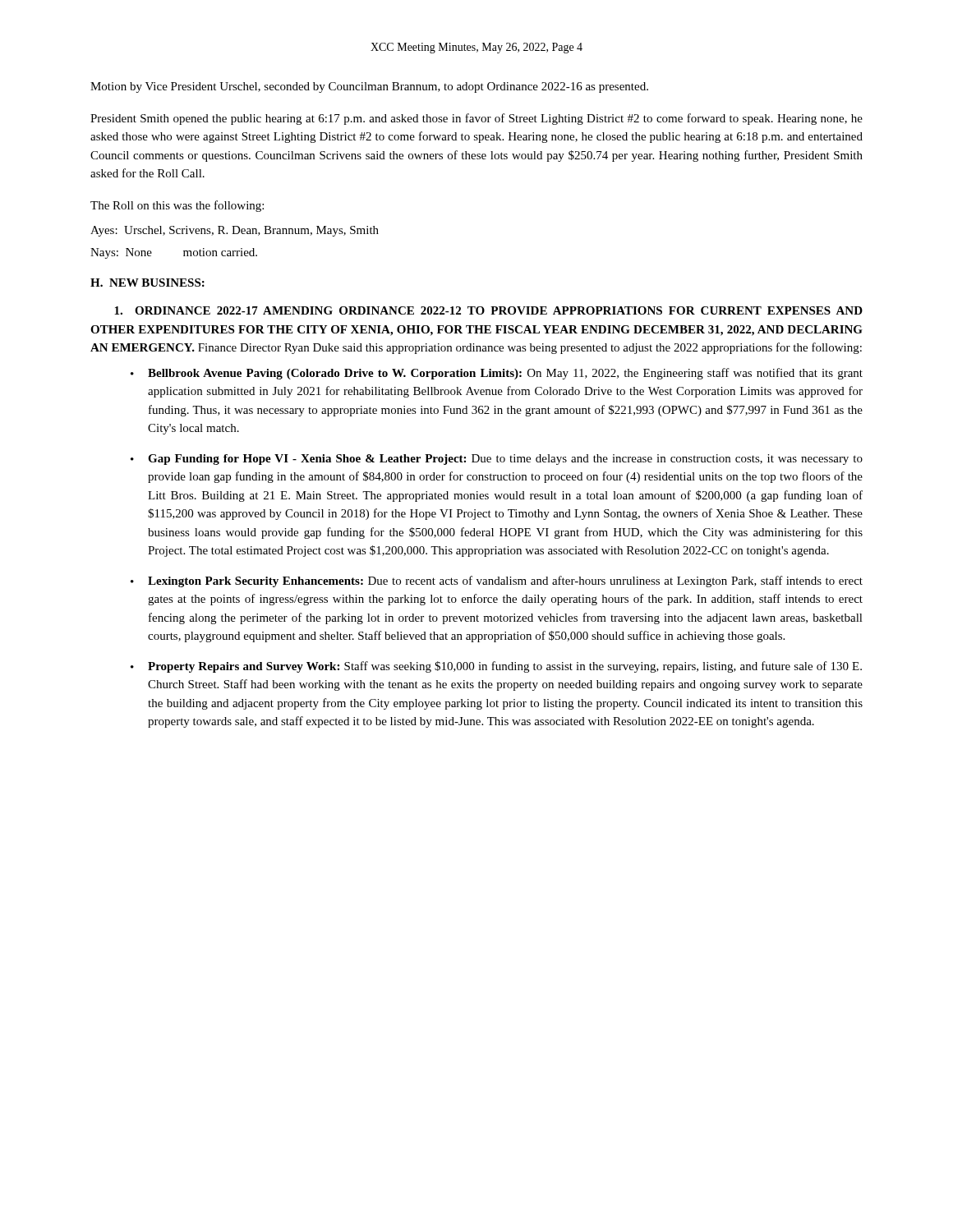Click on the text block that reads "The Roll on"
This screenshot has width=953, height=1232.
[x=178, y=205]
